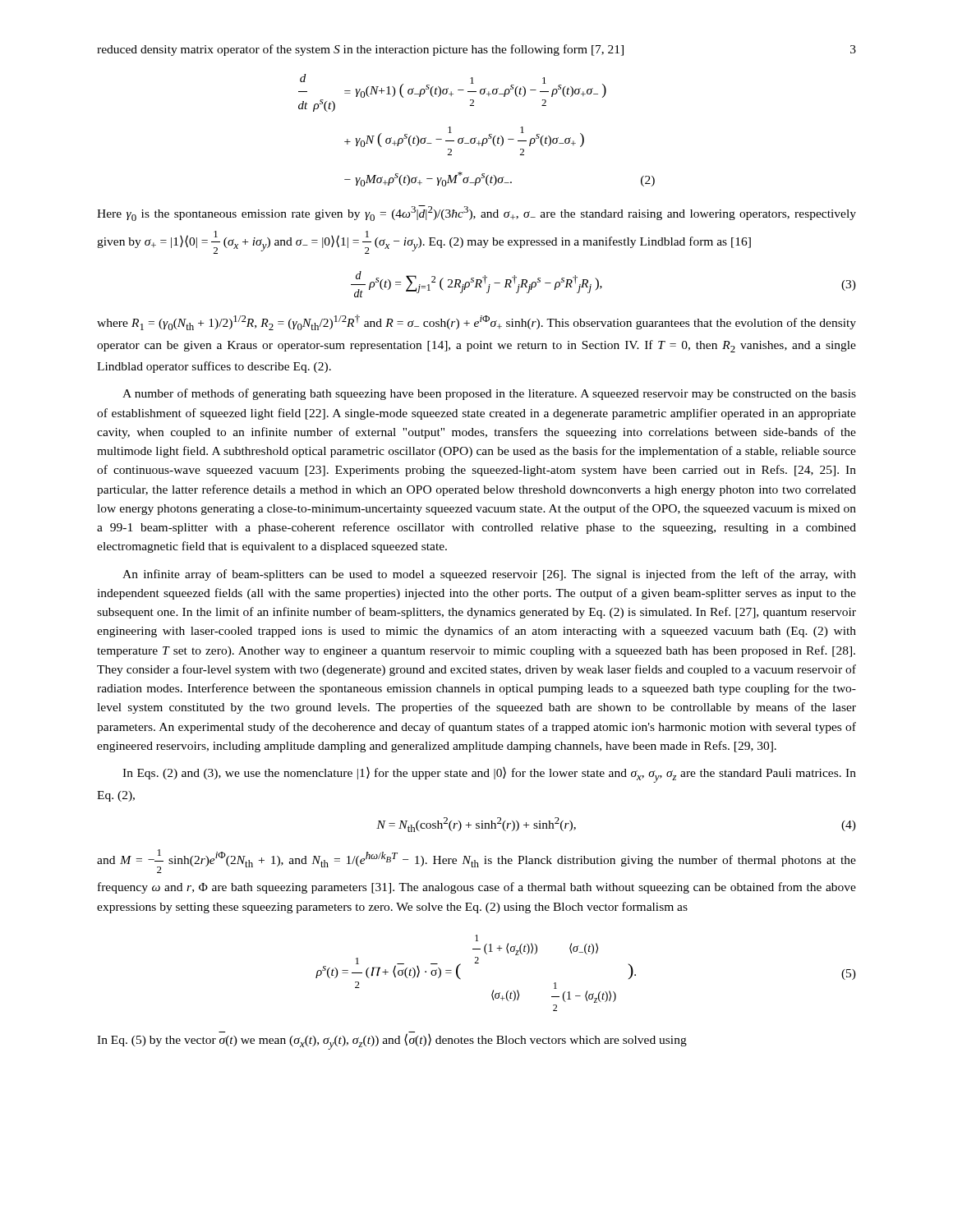
Task: Find the text block with the text "reduced density matrix operator of the system S"
Action: (361, 49)
